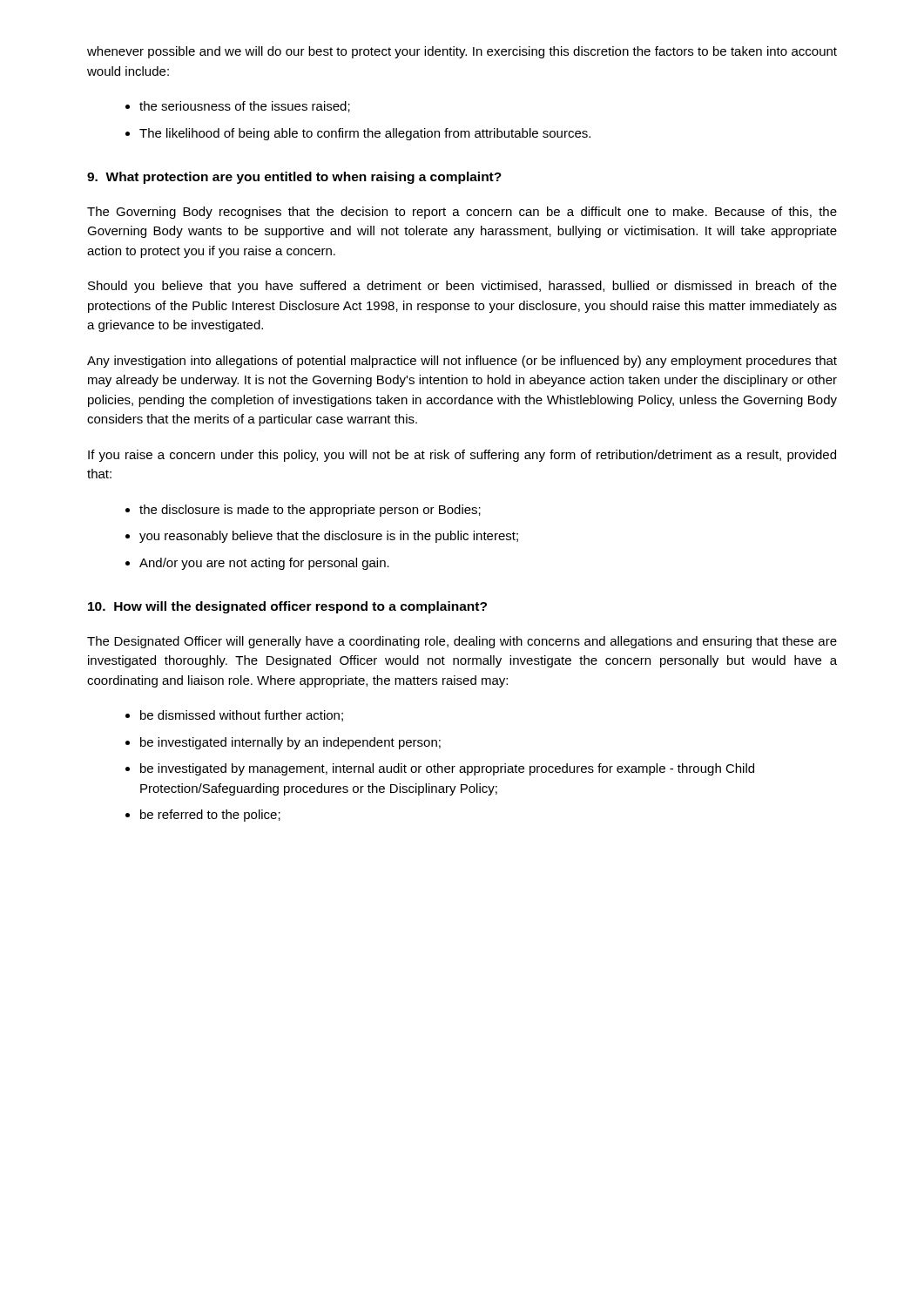Where does it say "be dismissed without further action;"?

point(242,715)
